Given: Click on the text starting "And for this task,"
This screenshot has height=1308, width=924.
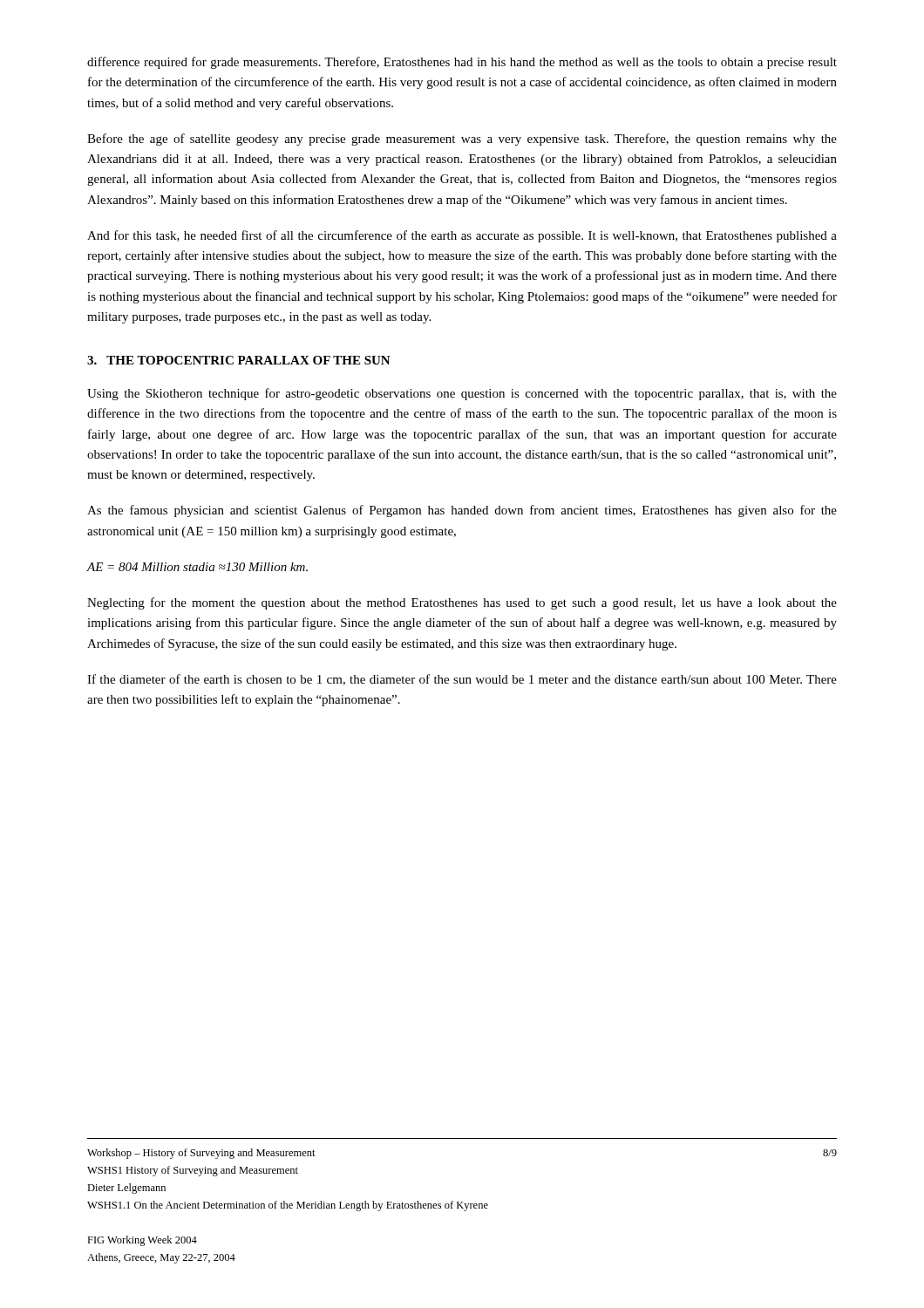Looking at the screenshot, I should [462, 276].
